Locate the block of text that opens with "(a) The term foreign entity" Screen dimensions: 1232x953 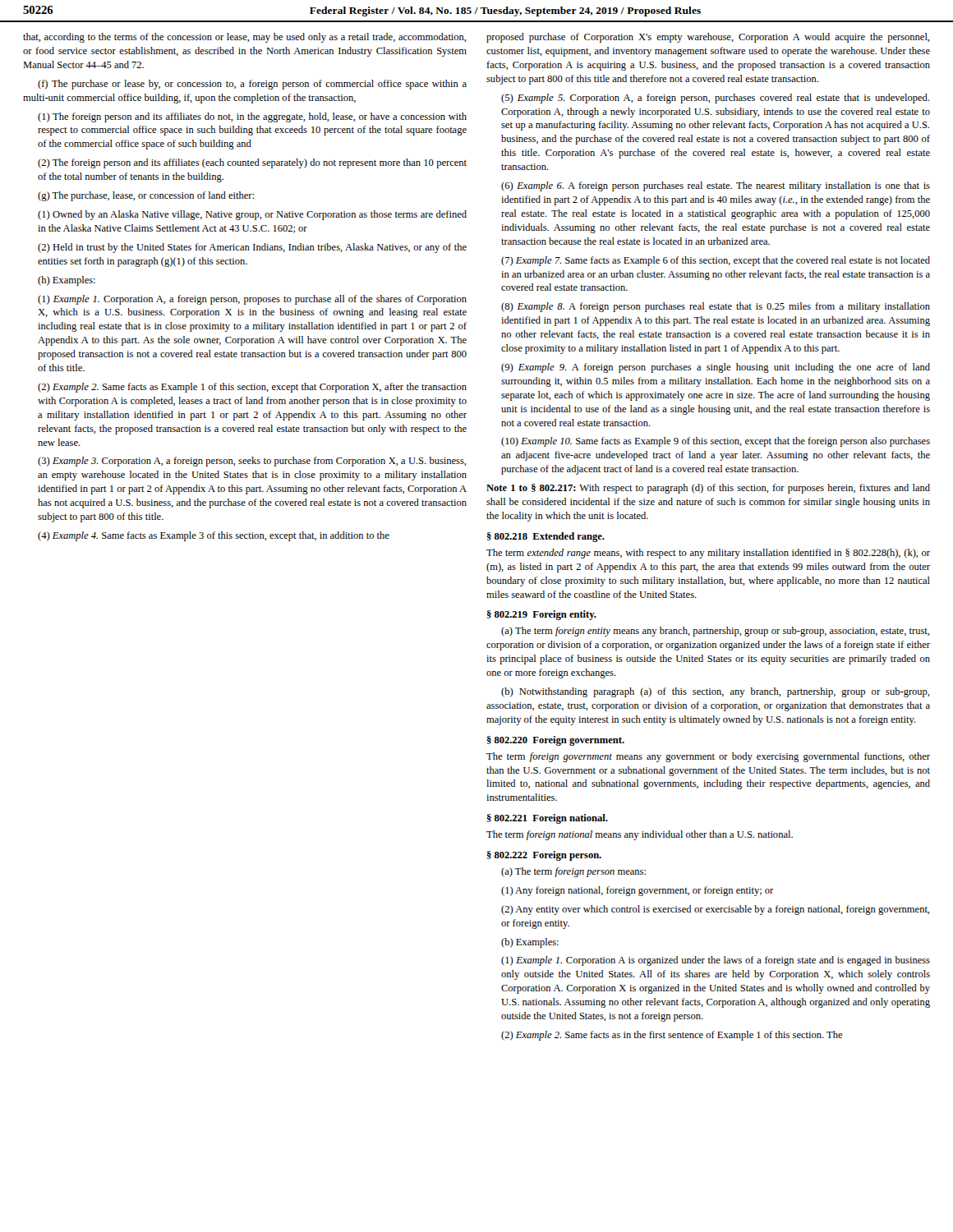(715, 632)
